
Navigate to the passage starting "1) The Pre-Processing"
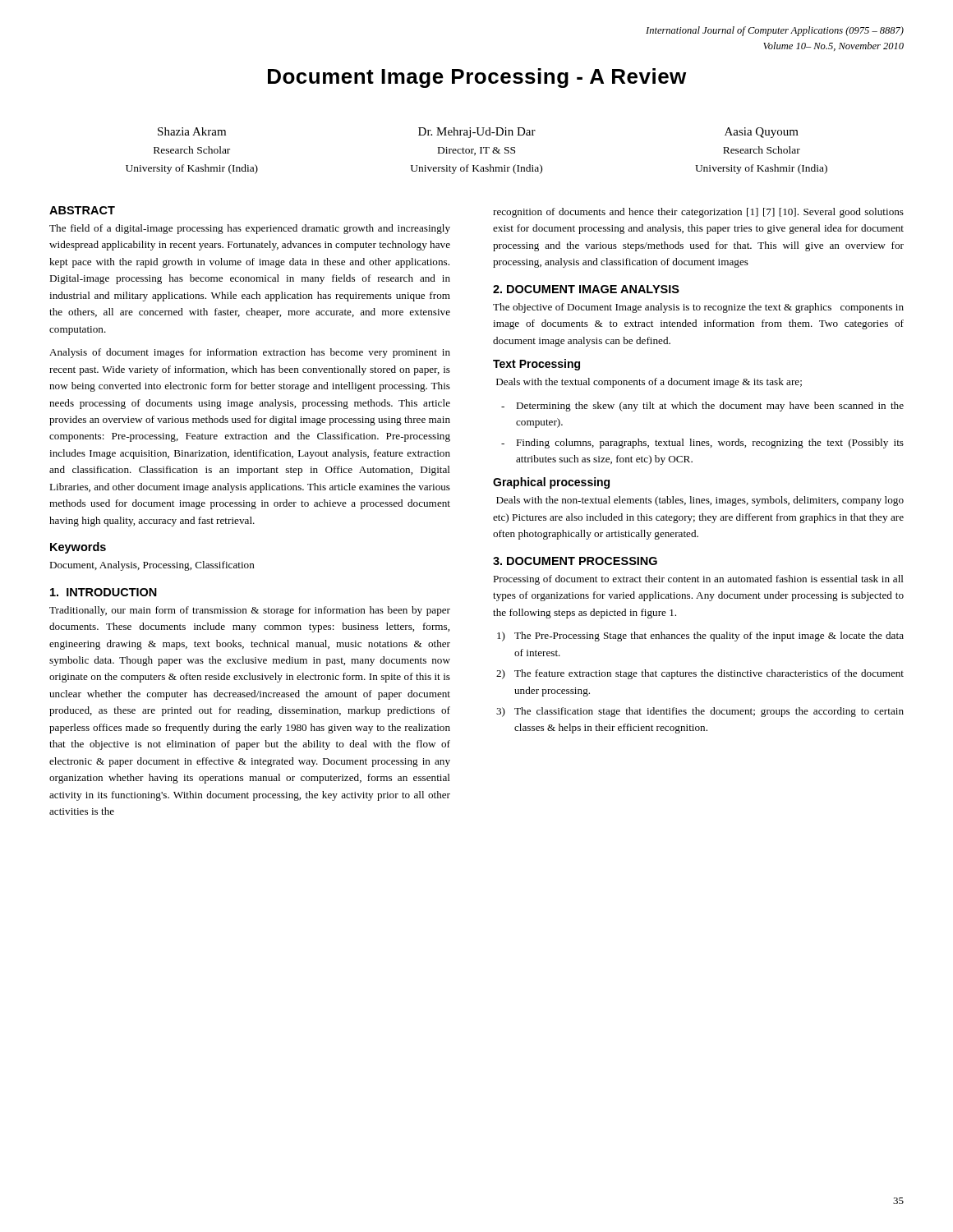[700, 644]
